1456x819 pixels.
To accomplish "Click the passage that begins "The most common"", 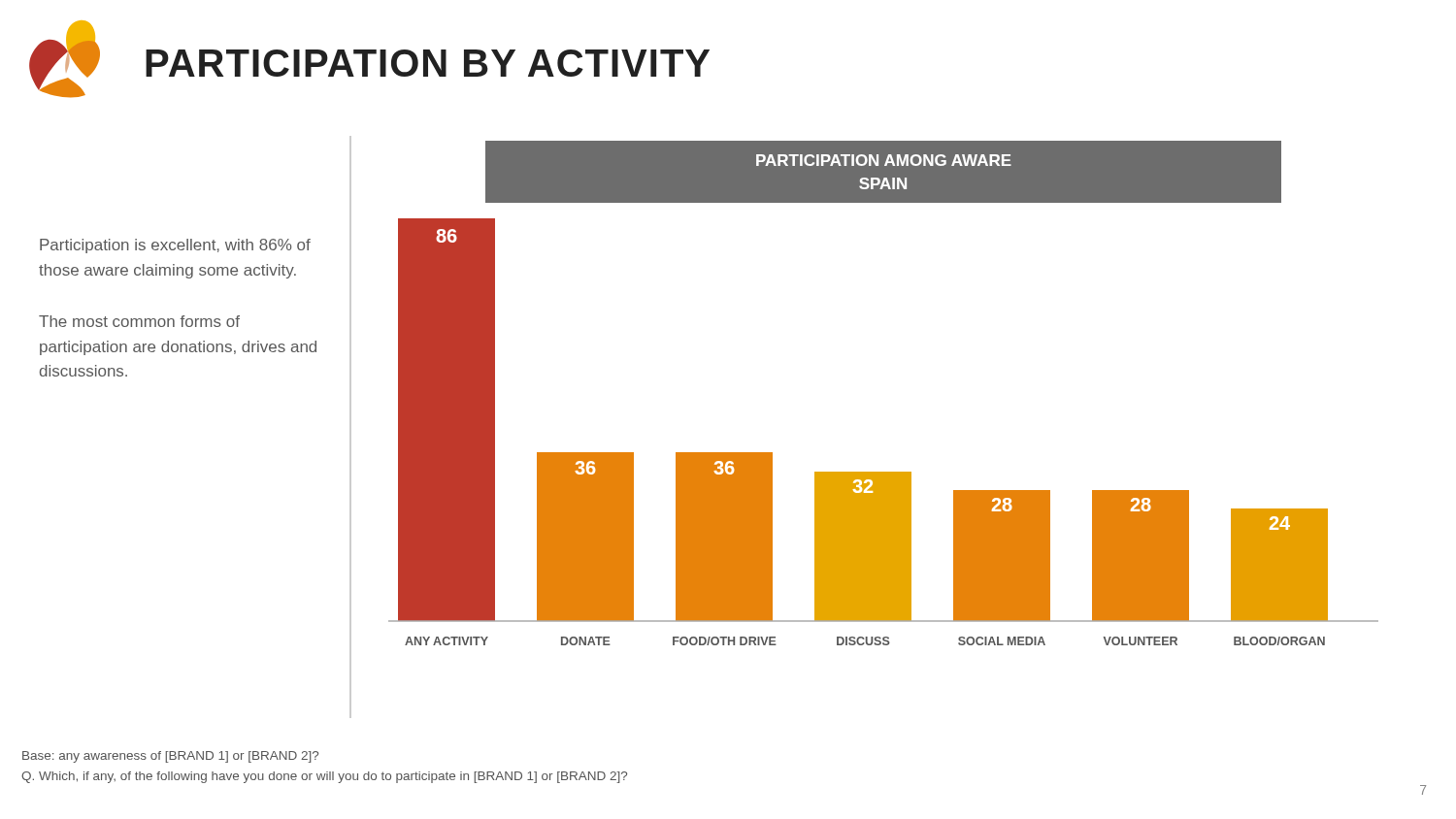I will pos(180,347).
